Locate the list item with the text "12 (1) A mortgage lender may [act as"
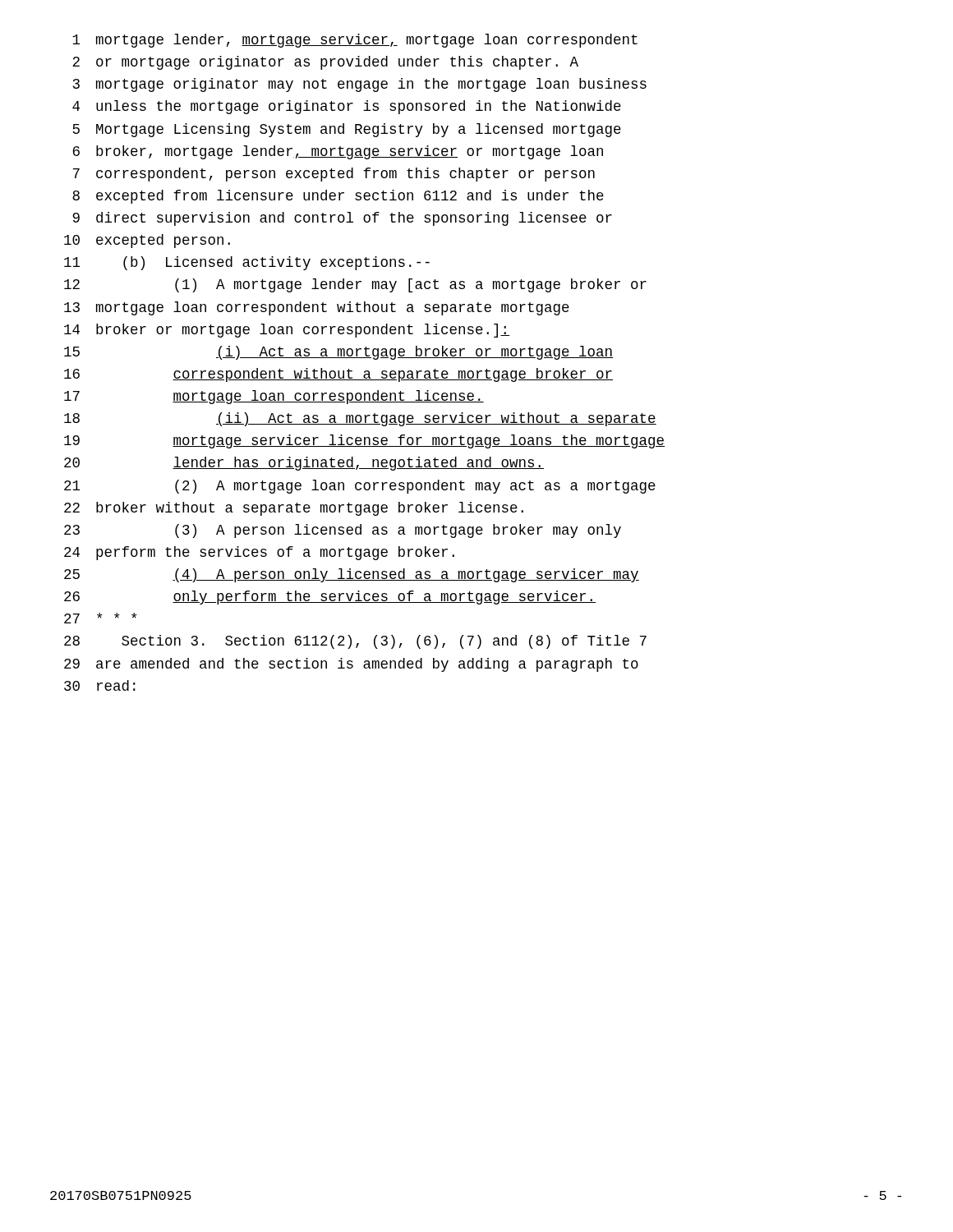 click(x=348, y=286)
